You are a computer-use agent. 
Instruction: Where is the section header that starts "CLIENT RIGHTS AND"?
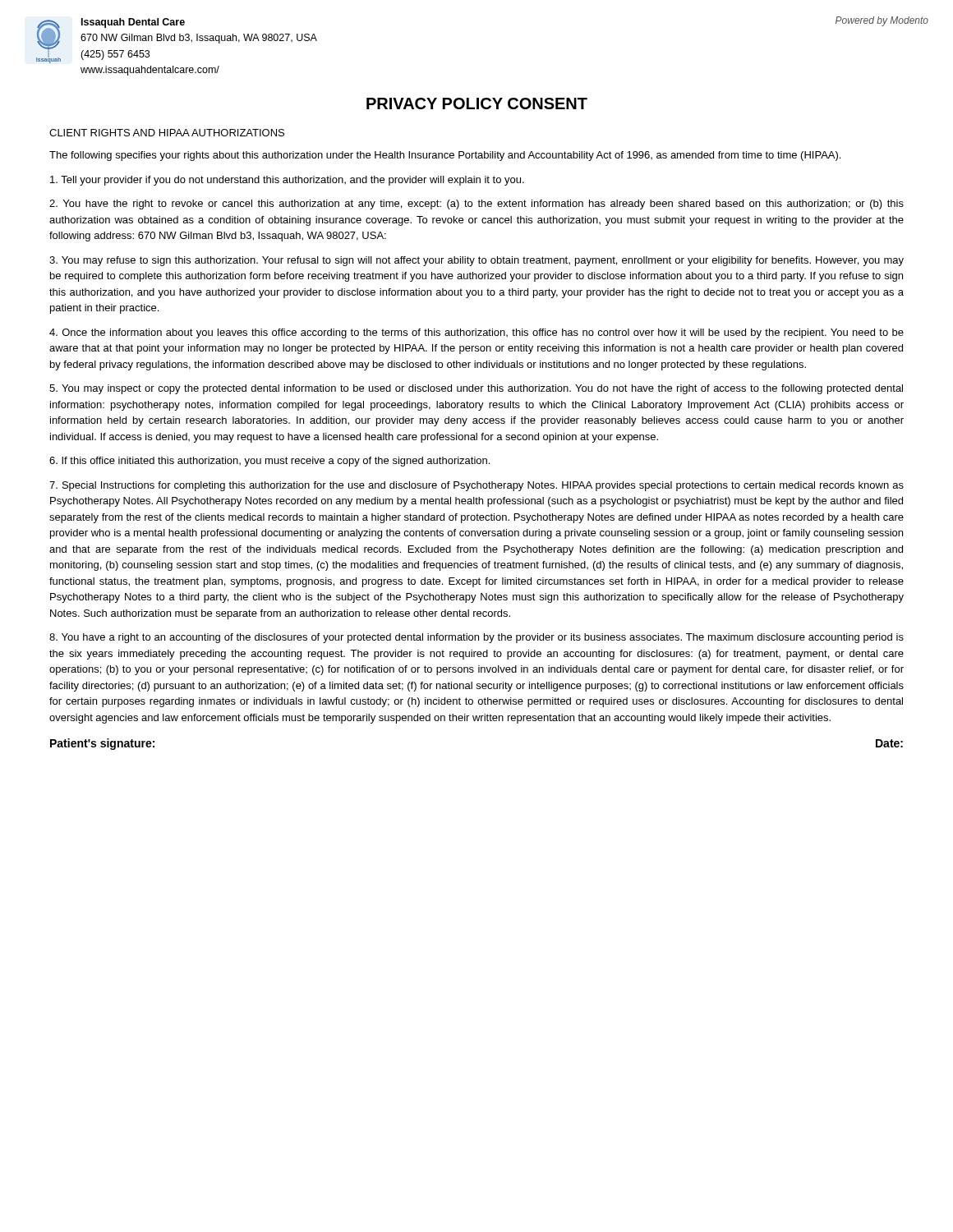pos(167,133)
